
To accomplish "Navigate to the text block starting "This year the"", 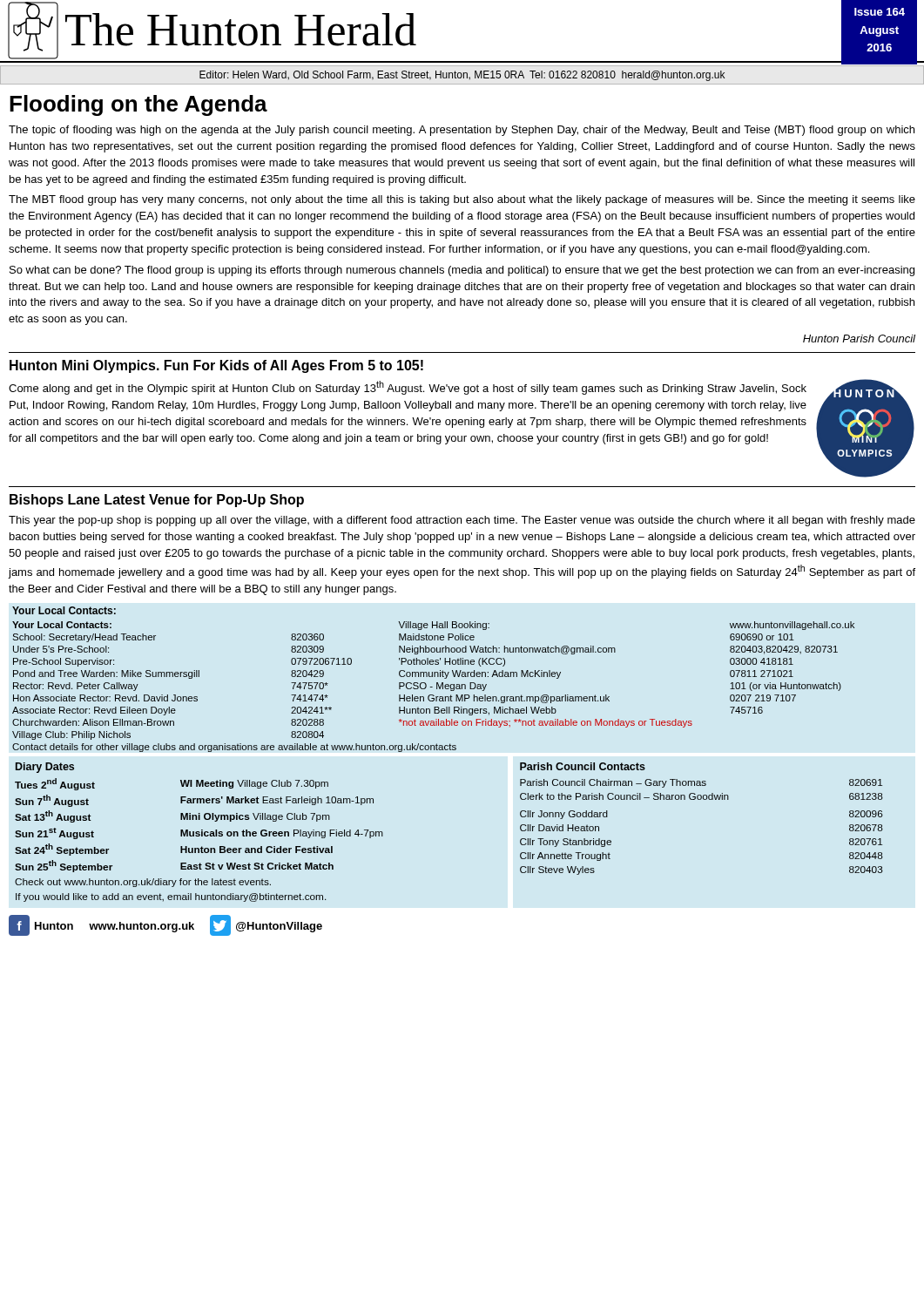I will [462, 554].
